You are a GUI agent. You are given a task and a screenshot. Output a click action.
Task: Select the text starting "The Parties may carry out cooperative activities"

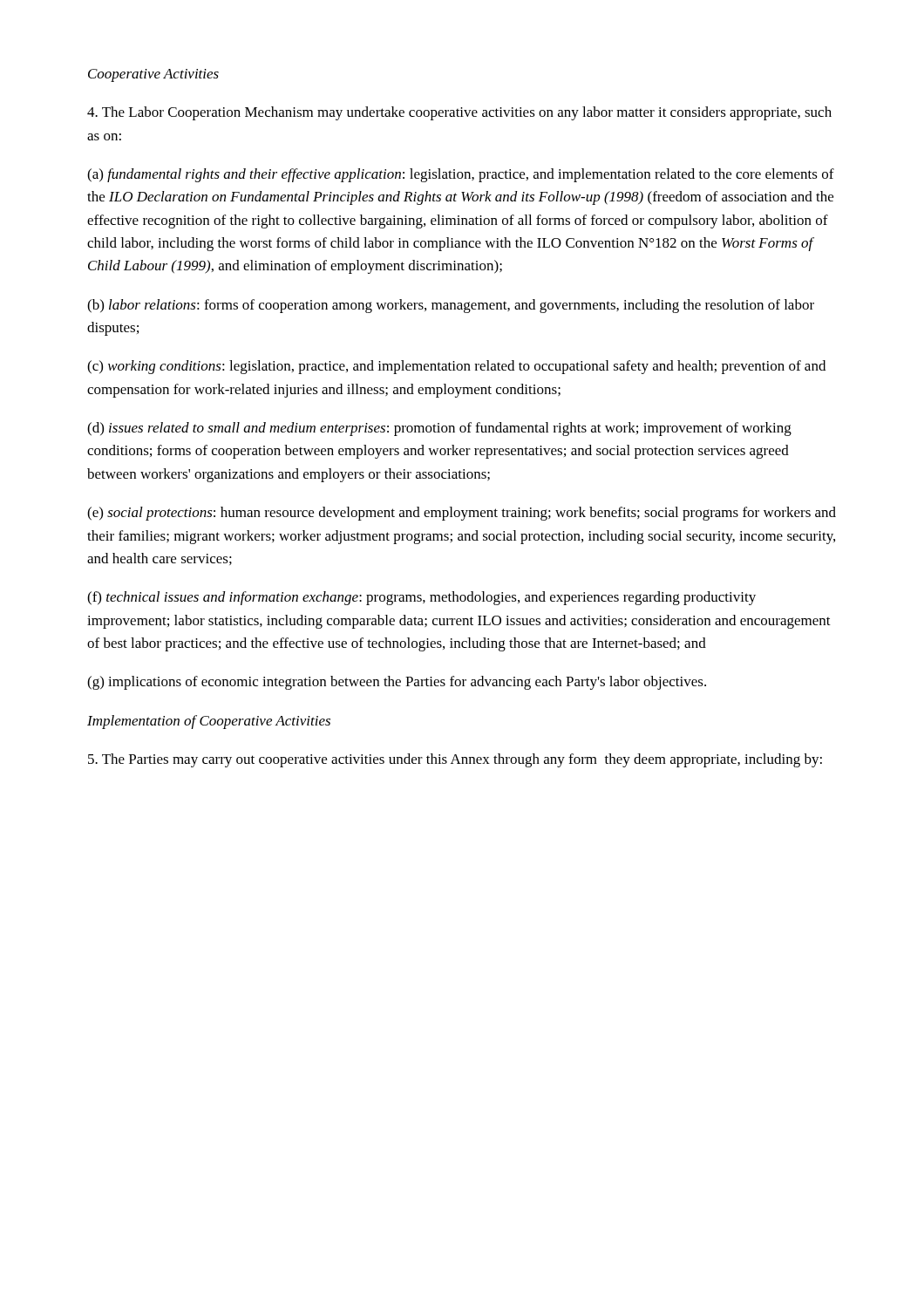[x=455, y=759]
